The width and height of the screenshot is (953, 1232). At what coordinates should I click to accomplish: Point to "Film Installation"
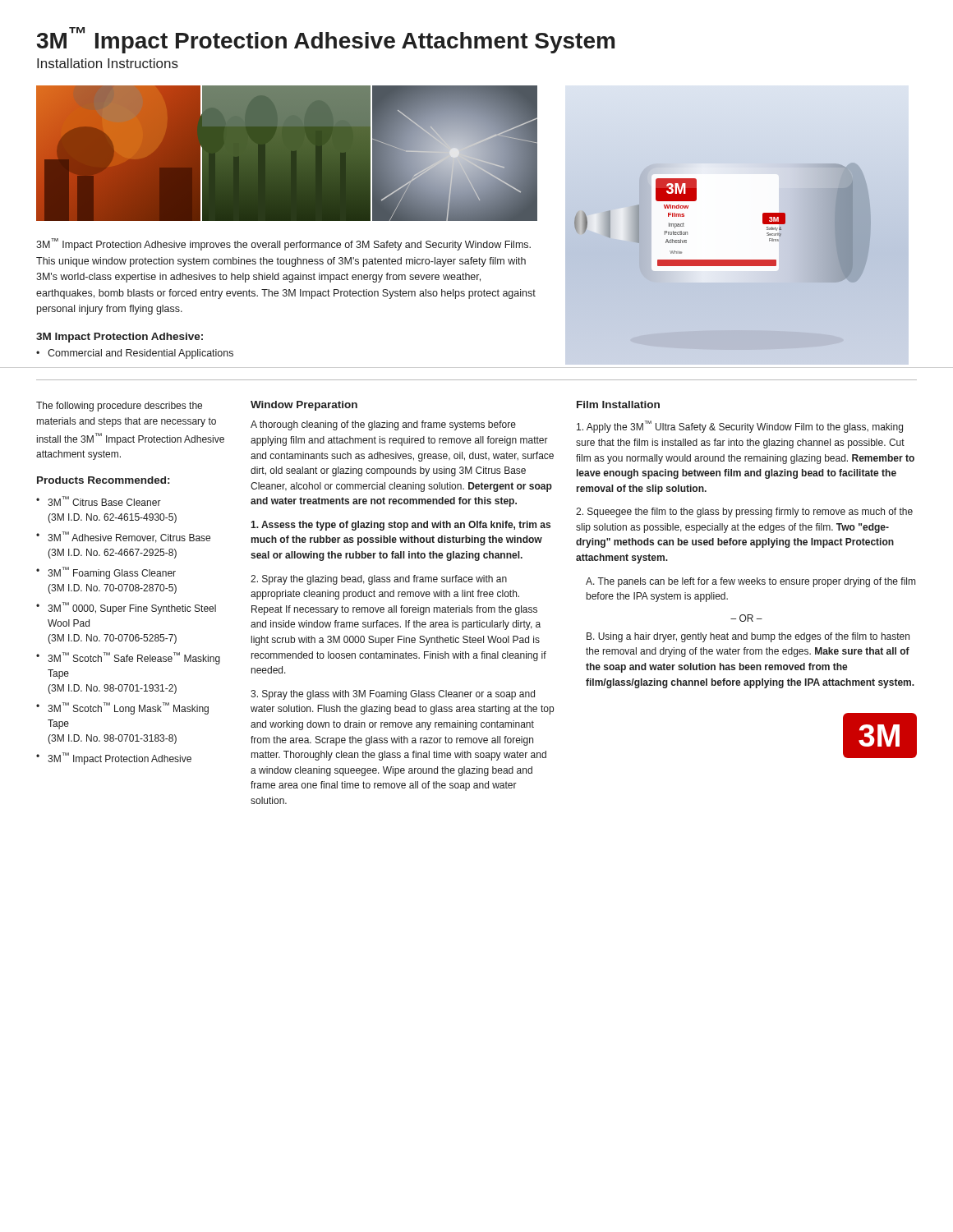coord(618,405)
